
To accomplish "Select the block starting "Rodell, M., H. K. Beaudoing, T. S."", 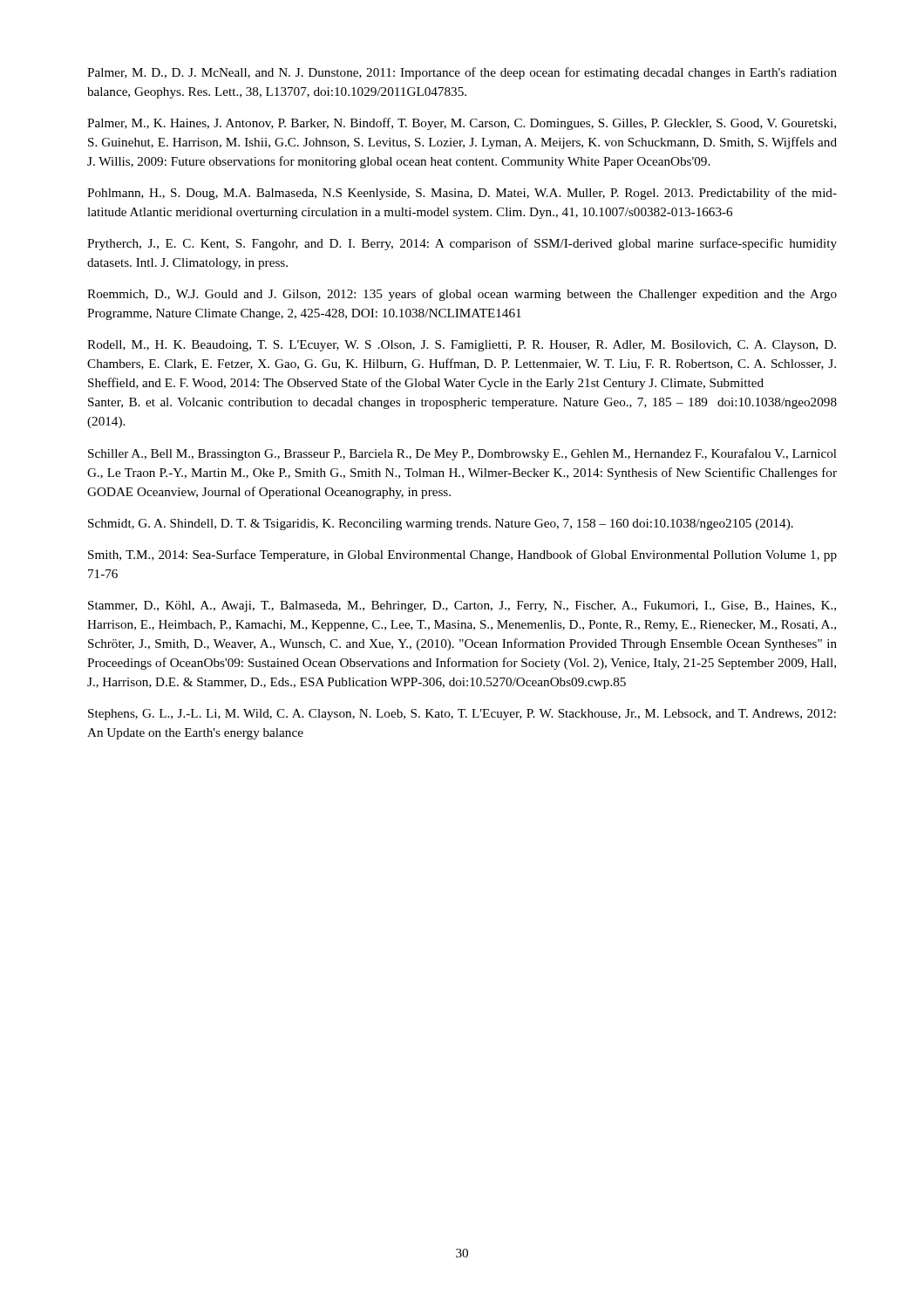I will point(462,383).
